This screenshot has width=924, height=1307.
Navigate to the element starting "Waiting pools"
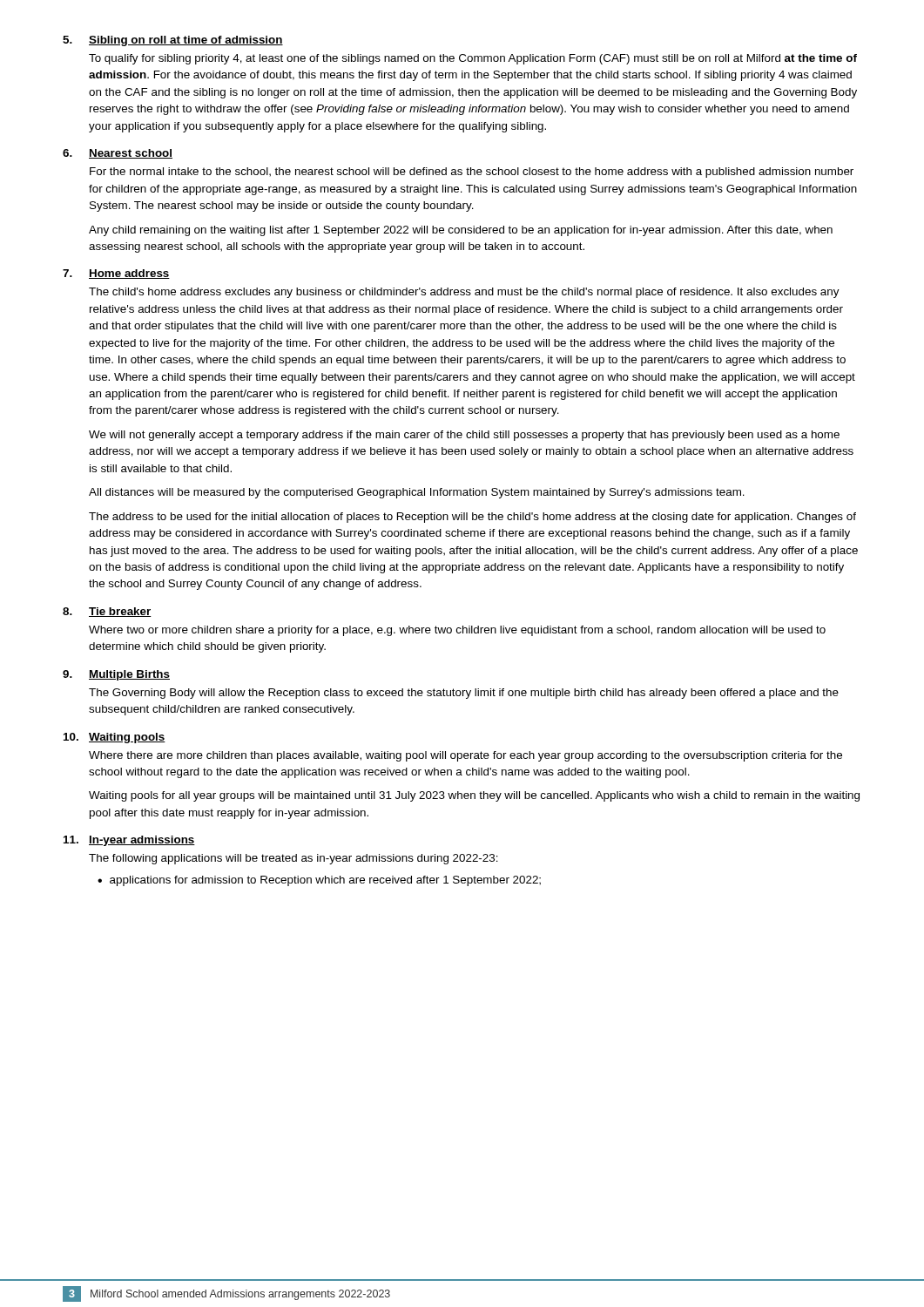(127, 736)
